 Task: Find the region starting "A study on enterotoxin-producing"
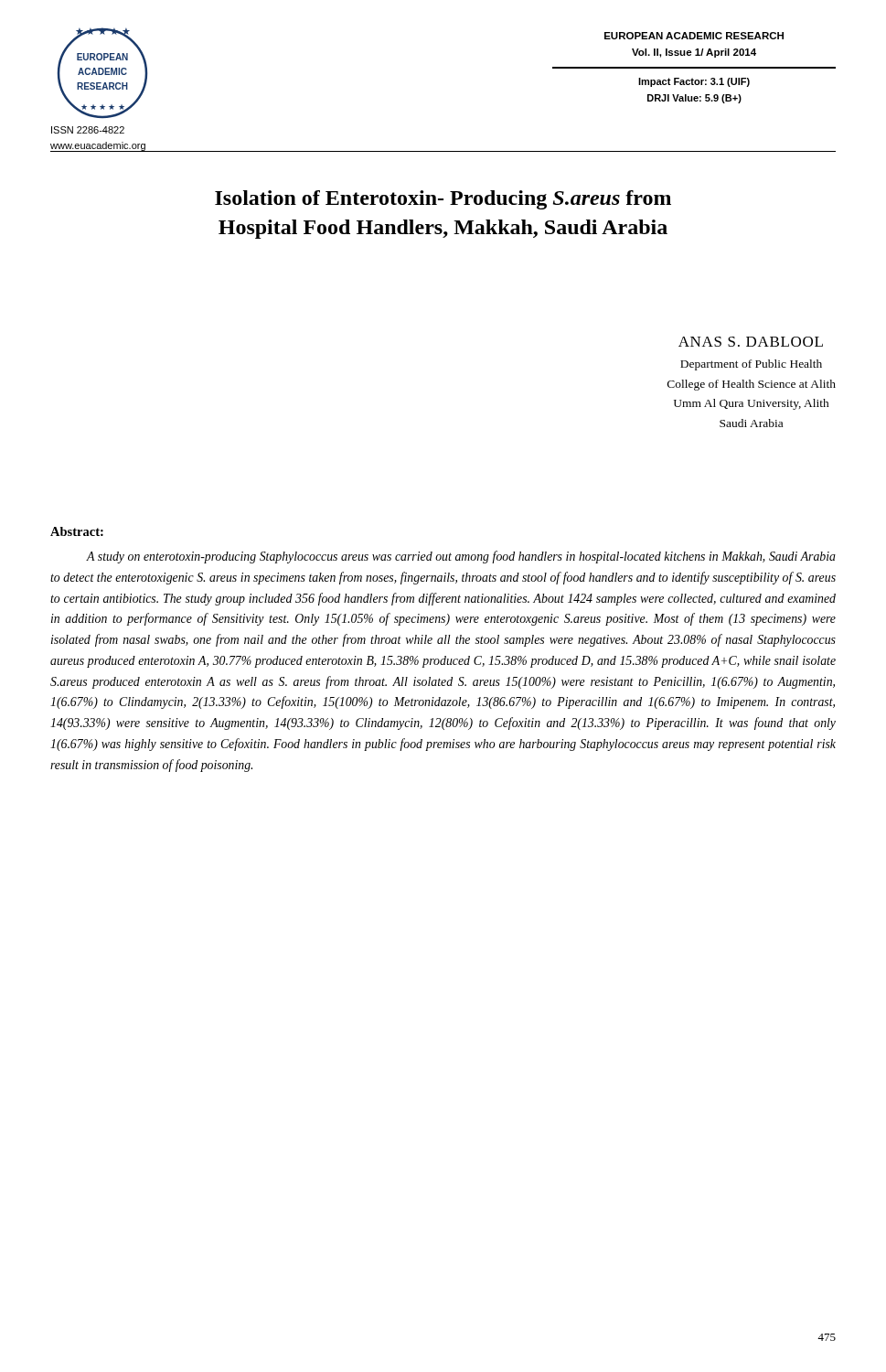443,661
